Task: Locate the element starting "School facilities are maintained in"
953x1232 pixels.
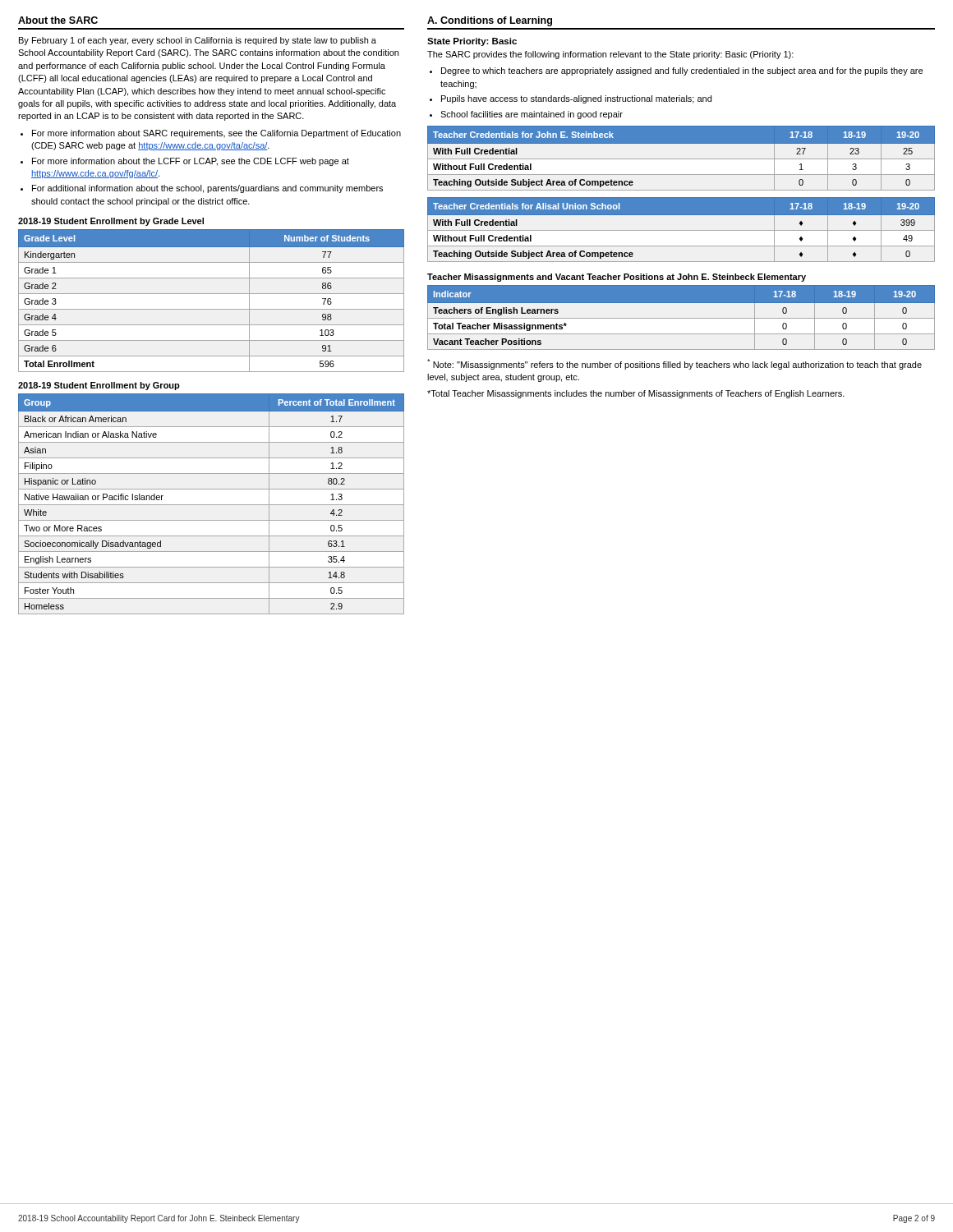Action: 532,114
